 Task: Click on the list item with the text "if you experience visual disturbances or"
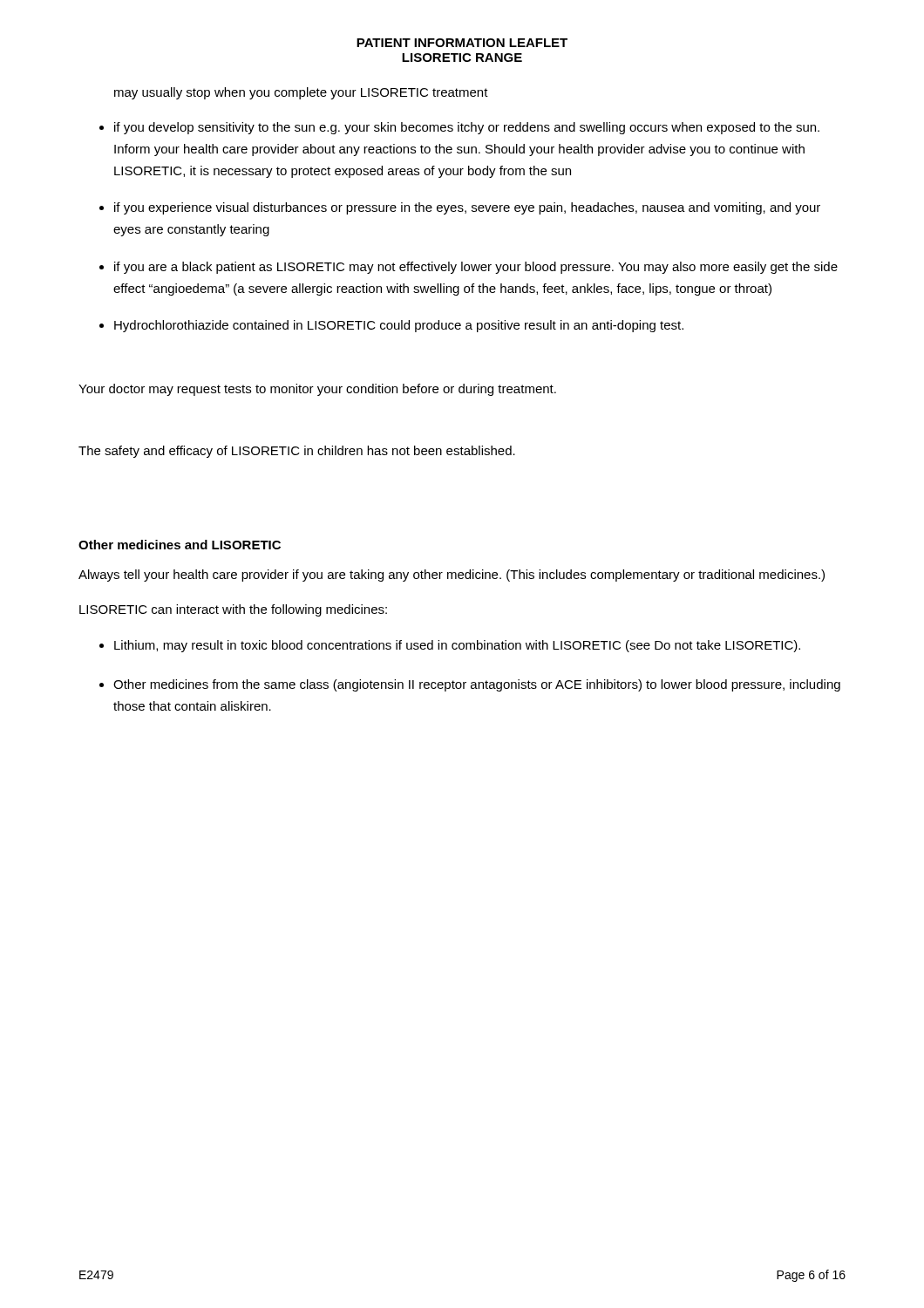[467, 218]
